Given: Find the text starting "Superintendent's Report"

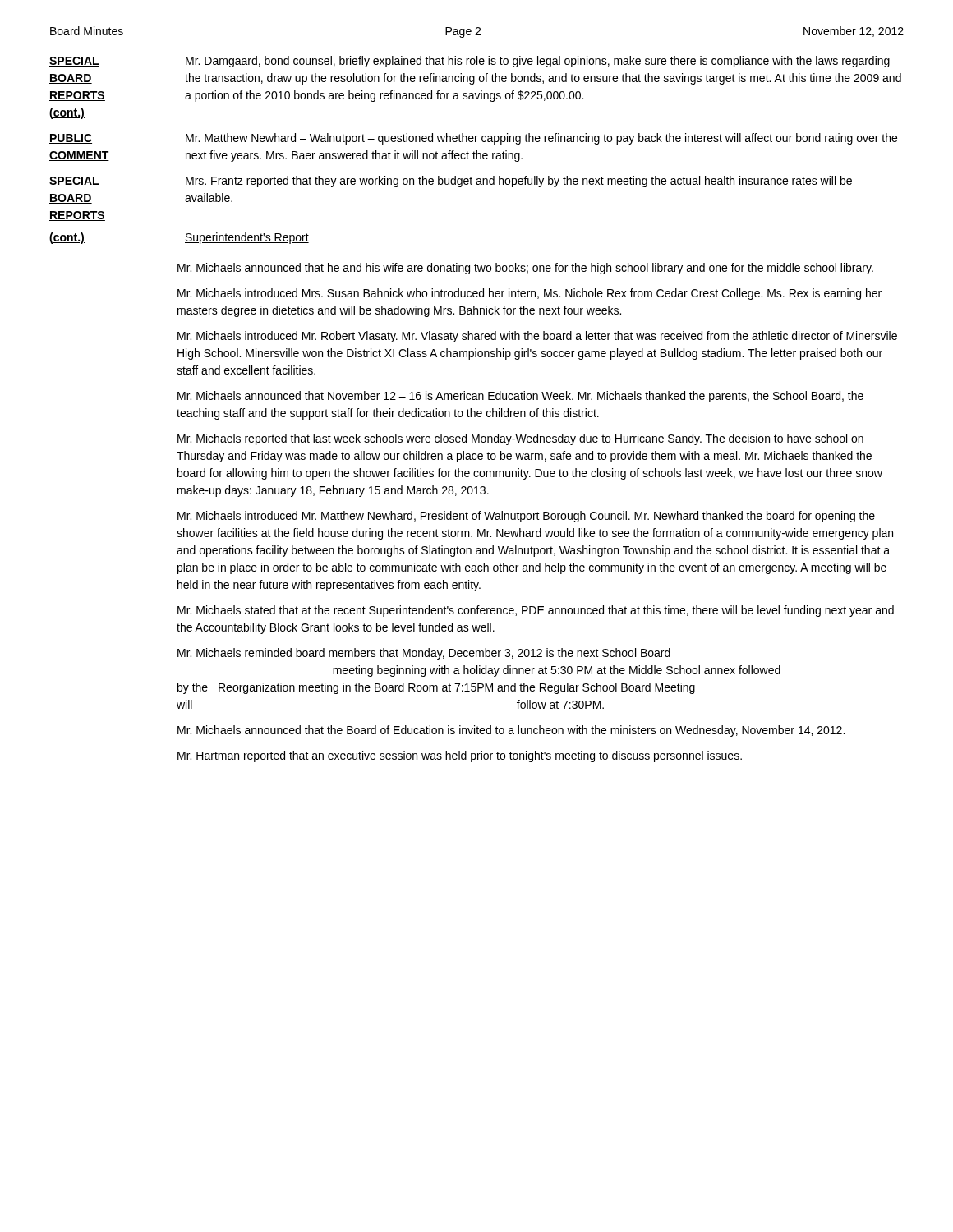Looking at the screenshot, I should [247, 237].
